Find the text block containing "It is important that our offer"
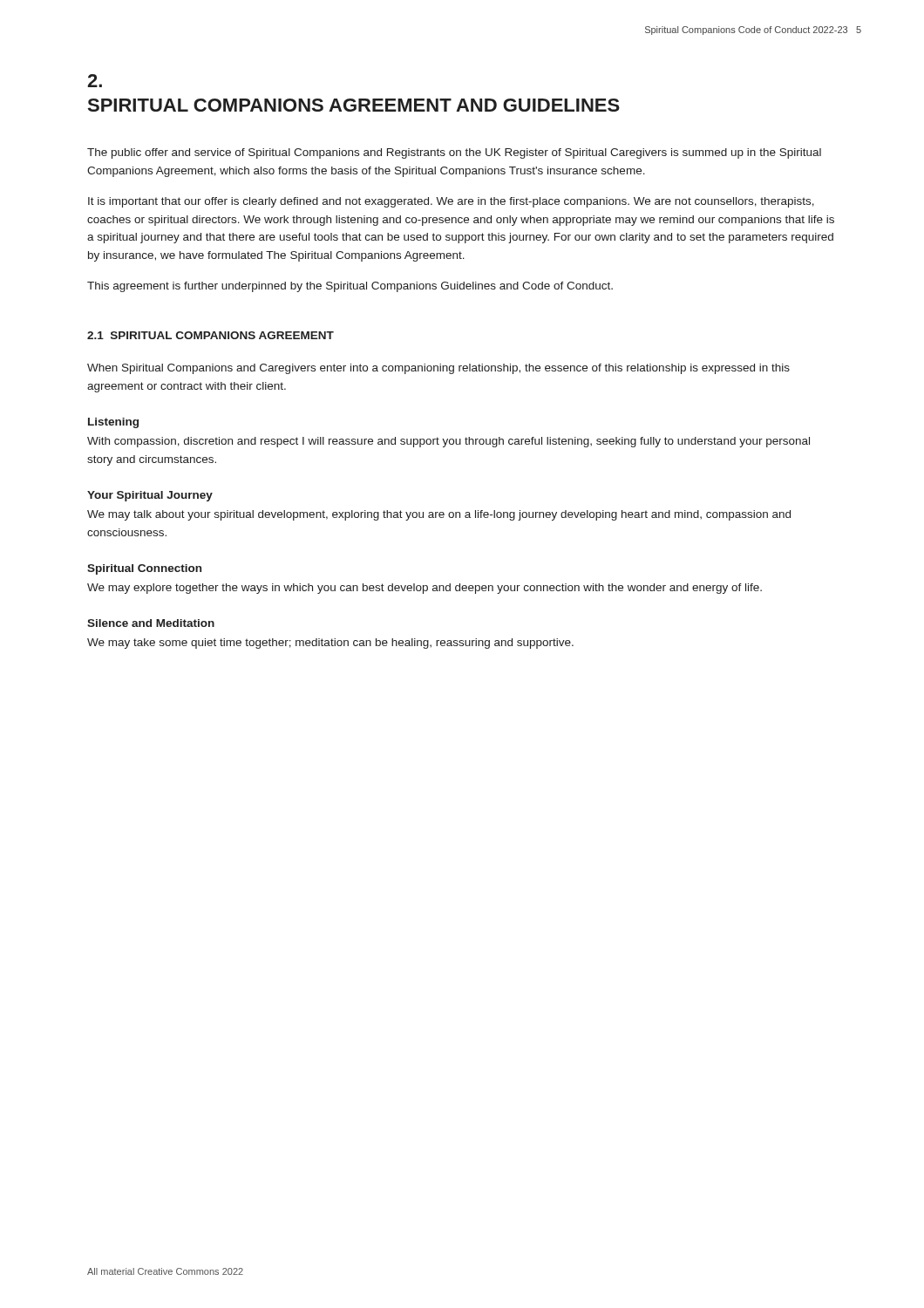This screenshot has width=924, height=1308. 461,228
